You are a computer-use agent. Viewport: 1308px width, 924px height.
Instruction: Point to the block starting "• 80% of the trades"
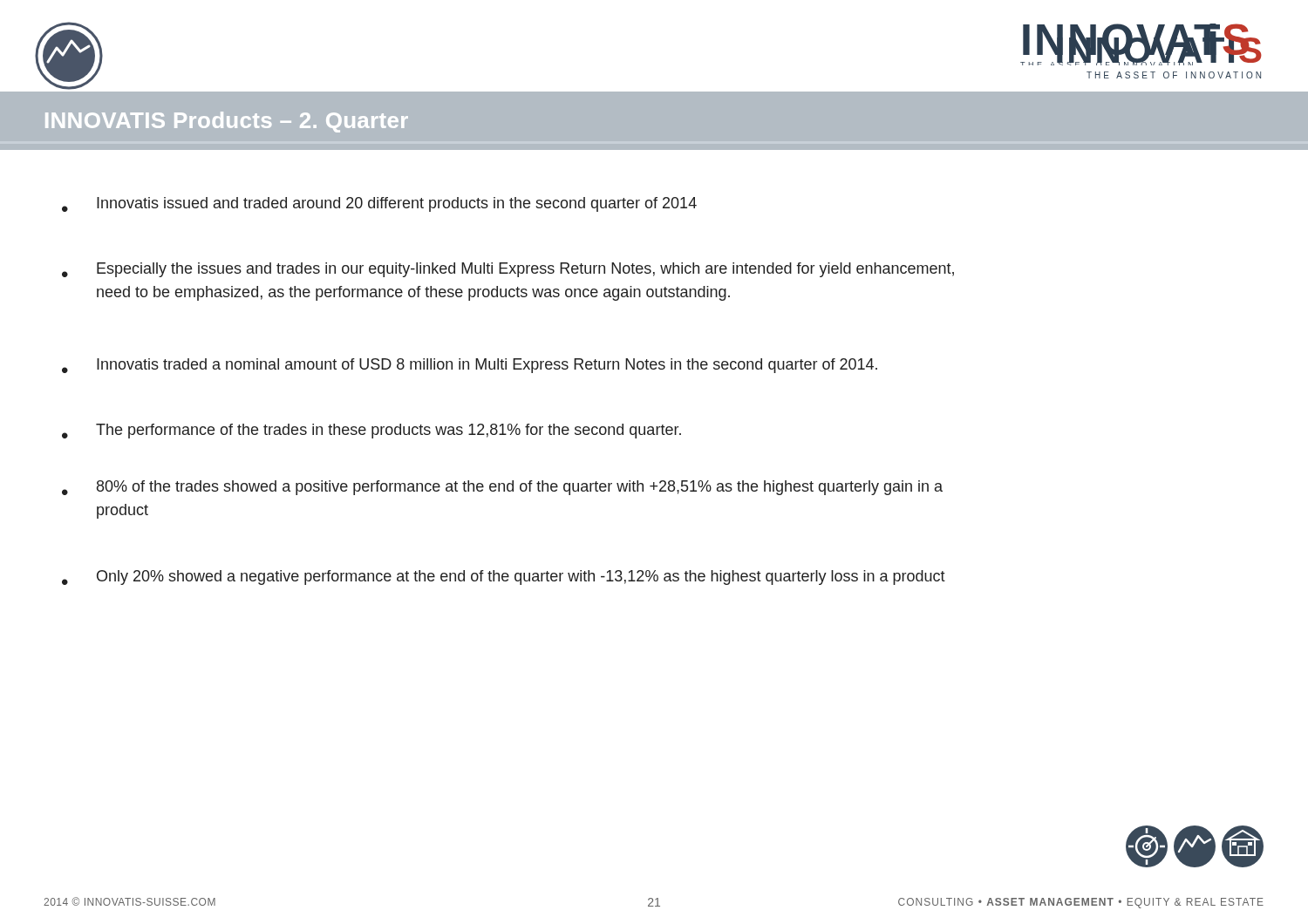502,499
